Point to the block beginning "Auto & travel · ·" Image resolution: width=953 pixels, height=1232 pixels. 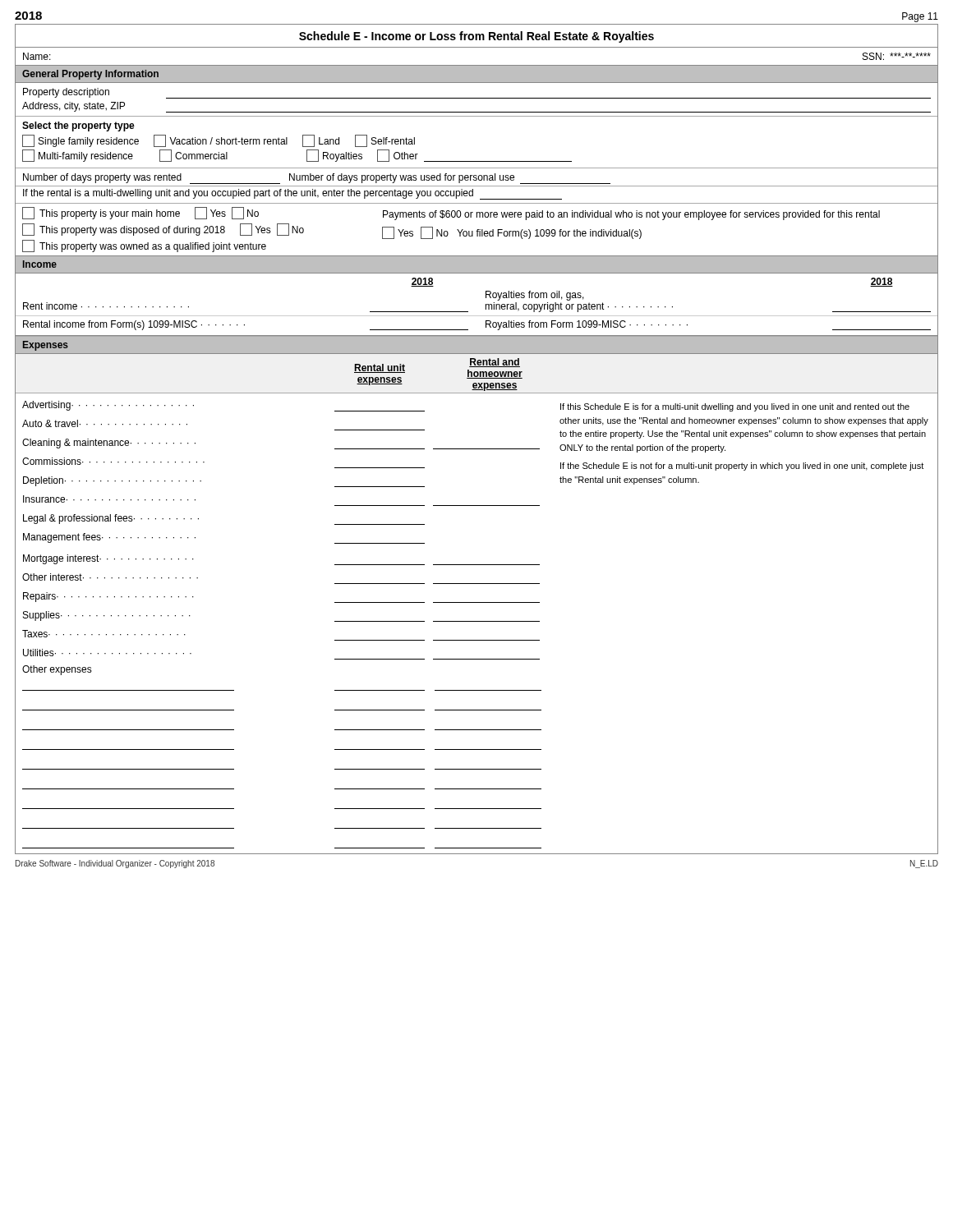105,423
